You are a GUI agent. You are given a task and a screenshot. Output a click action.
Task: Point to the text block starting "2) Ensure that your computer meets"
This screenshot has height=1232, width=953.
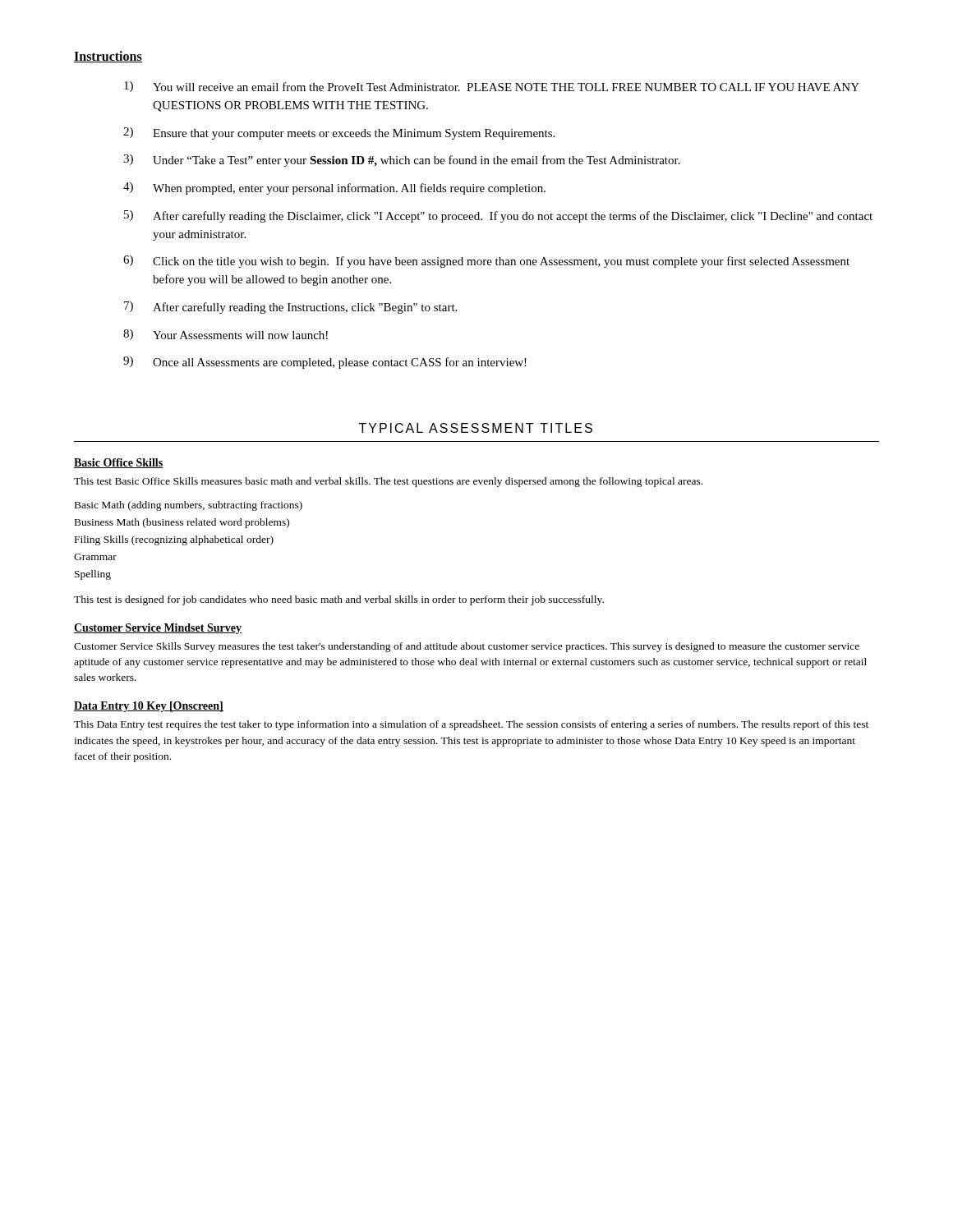(339, 133)
